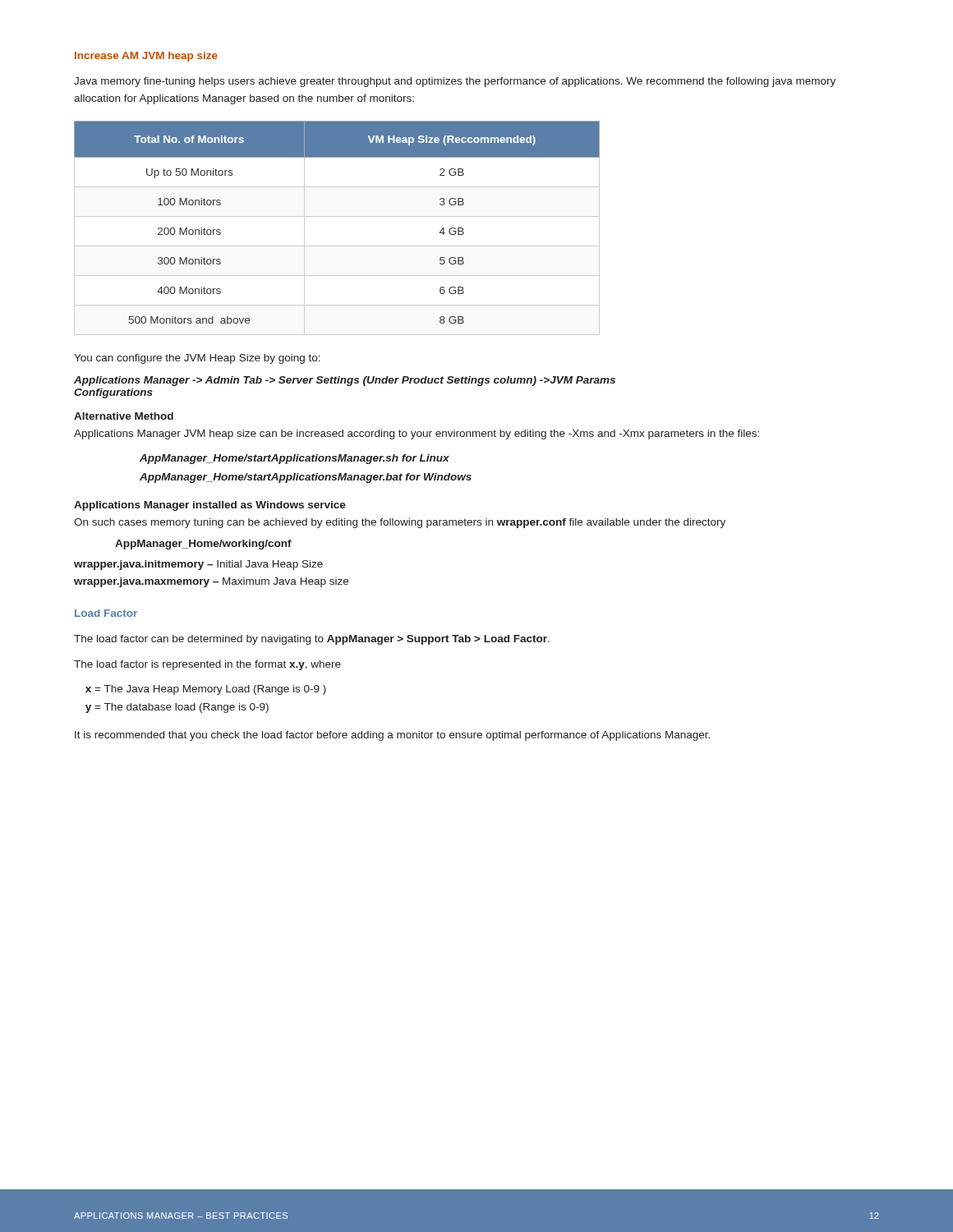Navigate to the element starting "Applications Manager -> Admin Tab ->"
Image resolution: width=953 pixels, height=1232 pixels.
point(345,386)
